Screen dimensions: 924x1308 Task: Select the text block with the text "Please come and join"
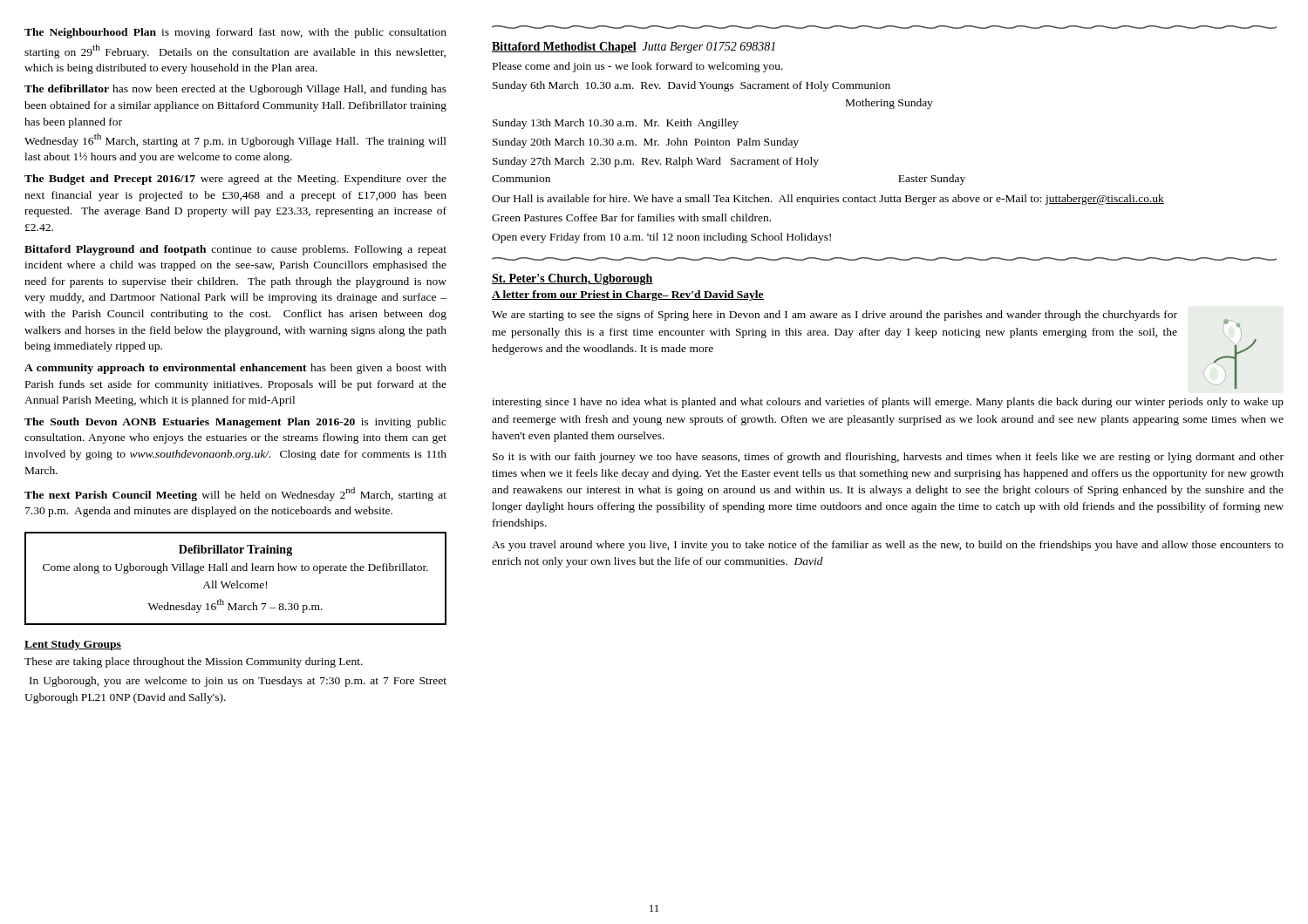click(638, 67)
